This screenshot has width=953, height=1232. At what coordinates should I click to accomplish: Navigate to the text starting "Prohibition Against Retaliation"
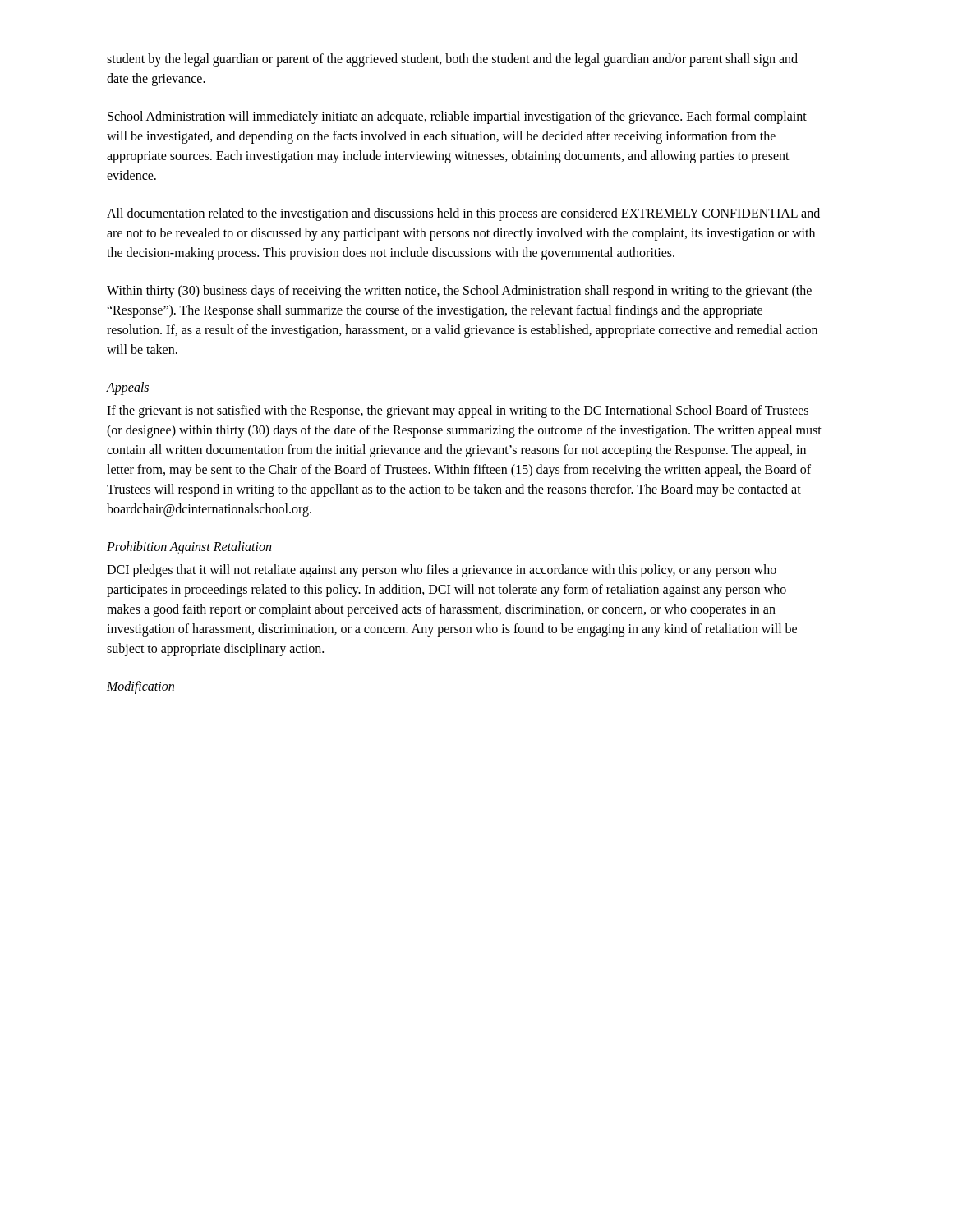(189, 547)
